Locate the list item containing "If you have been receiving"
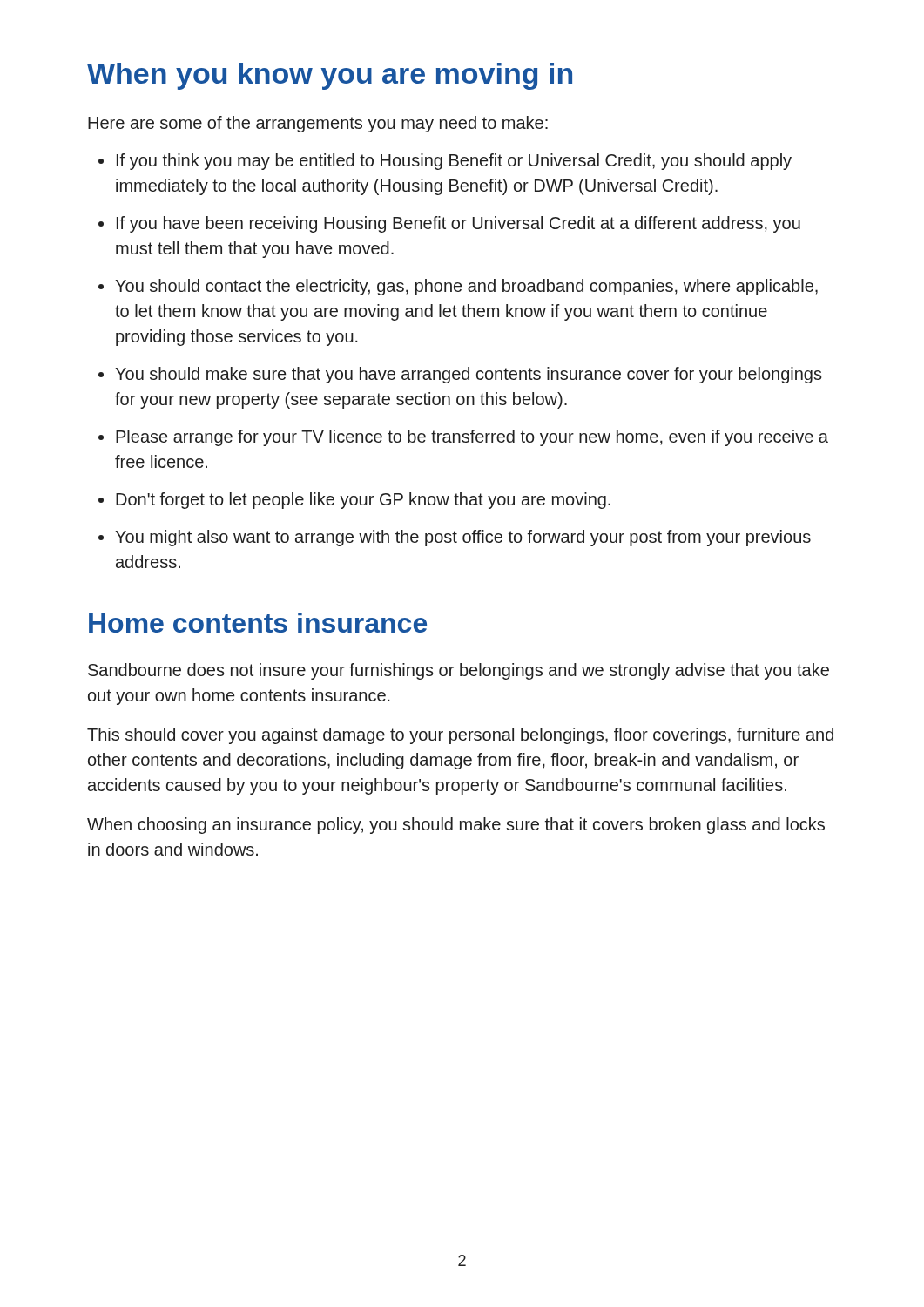924x1307 pixels. (x=458, y=236)
